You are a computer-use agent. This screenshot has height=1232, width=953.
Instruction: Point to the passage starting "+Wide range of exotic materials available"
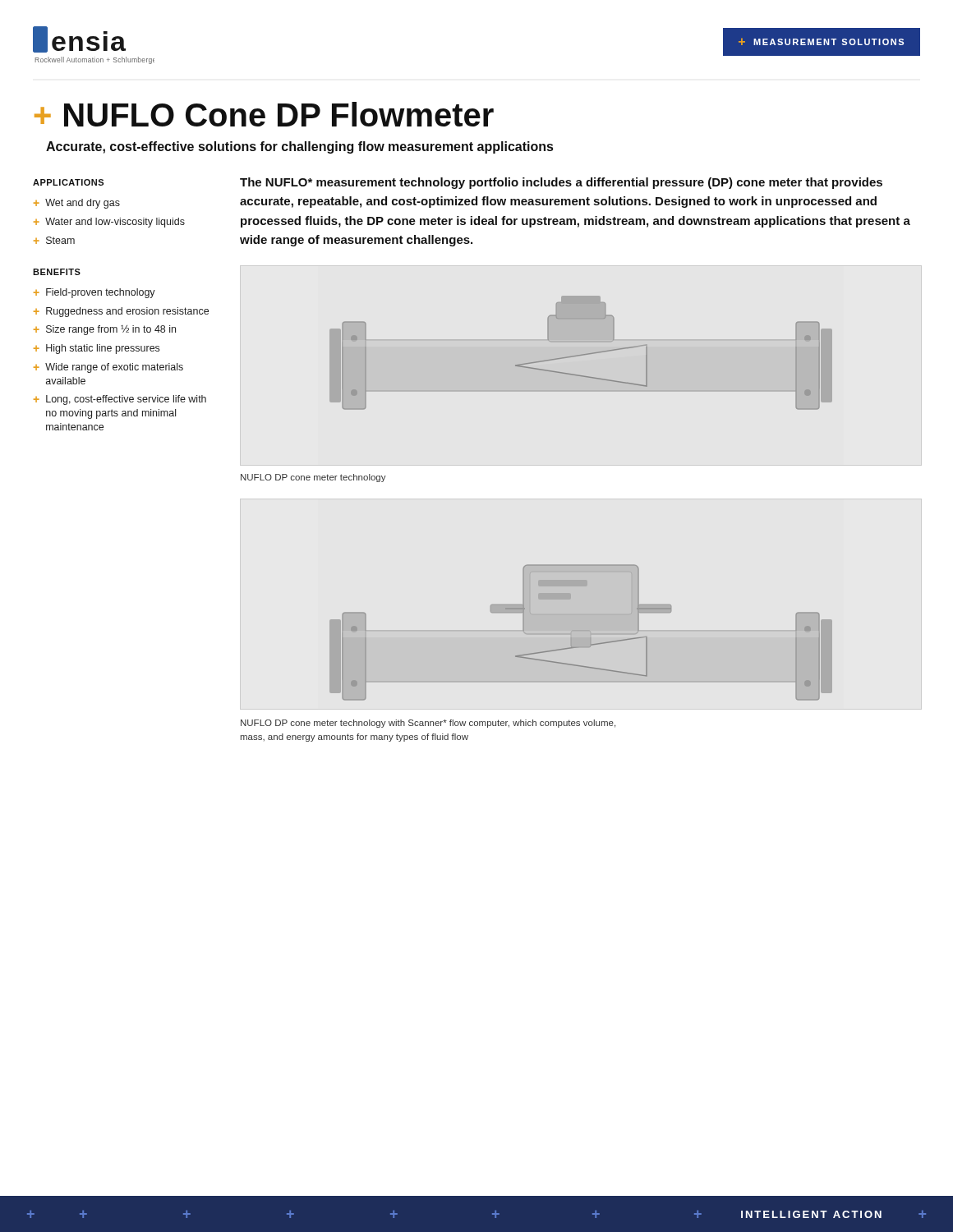123,375
